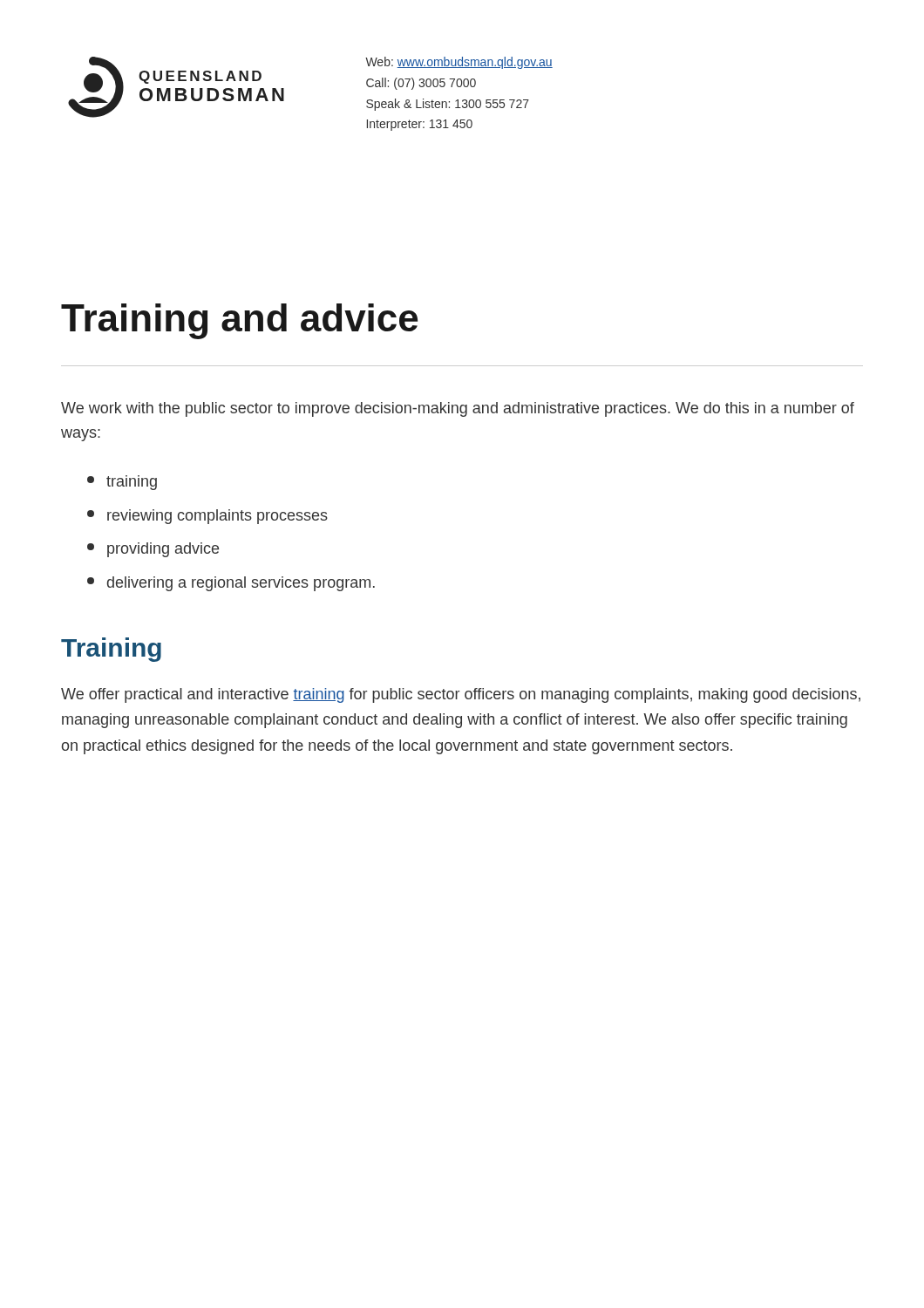
Task: Click on the passage starting "providing advice"
Action: tap(153, 549)
